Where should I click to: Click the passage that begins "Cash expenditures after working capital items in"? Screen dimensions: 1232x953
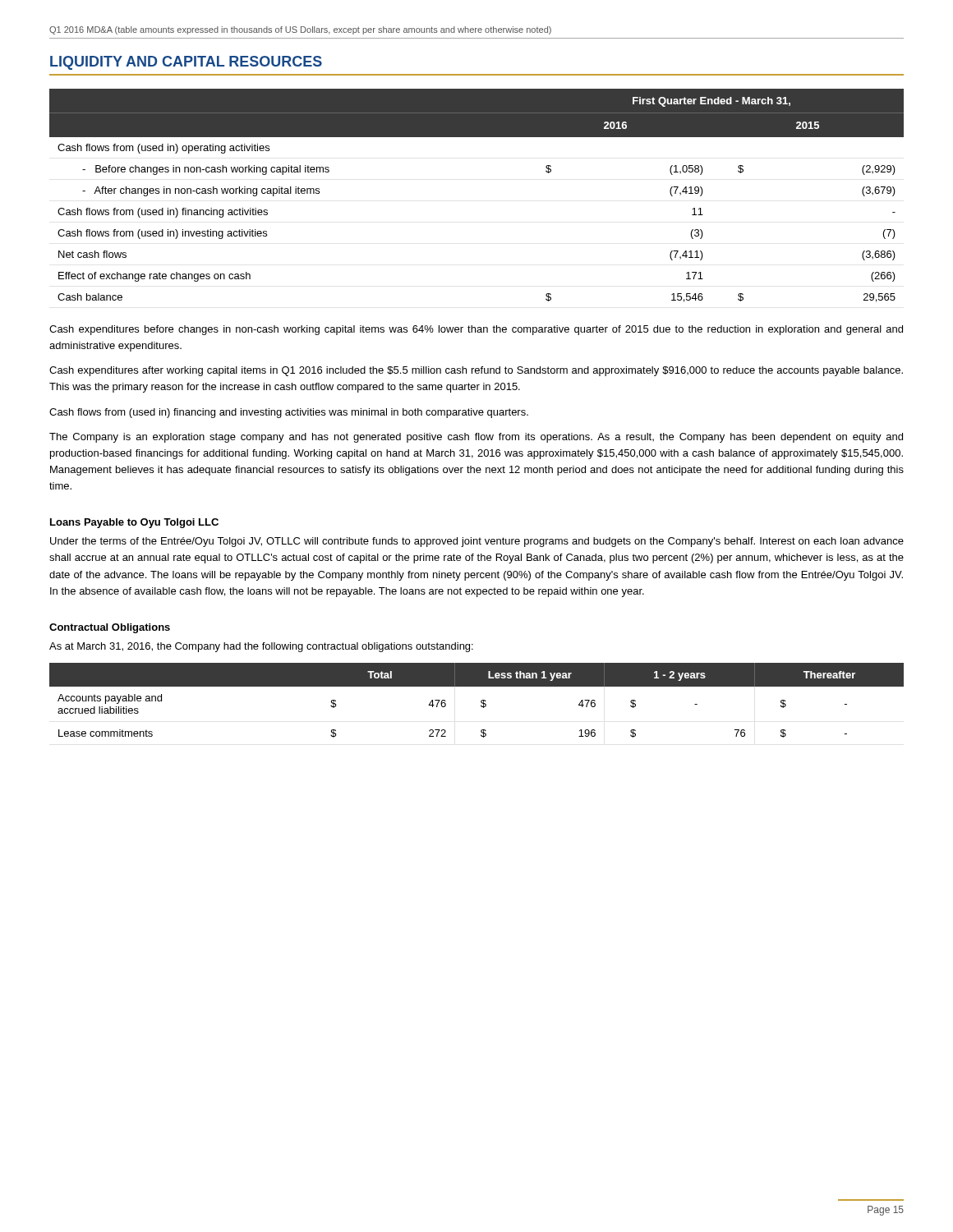coord(476,378)
